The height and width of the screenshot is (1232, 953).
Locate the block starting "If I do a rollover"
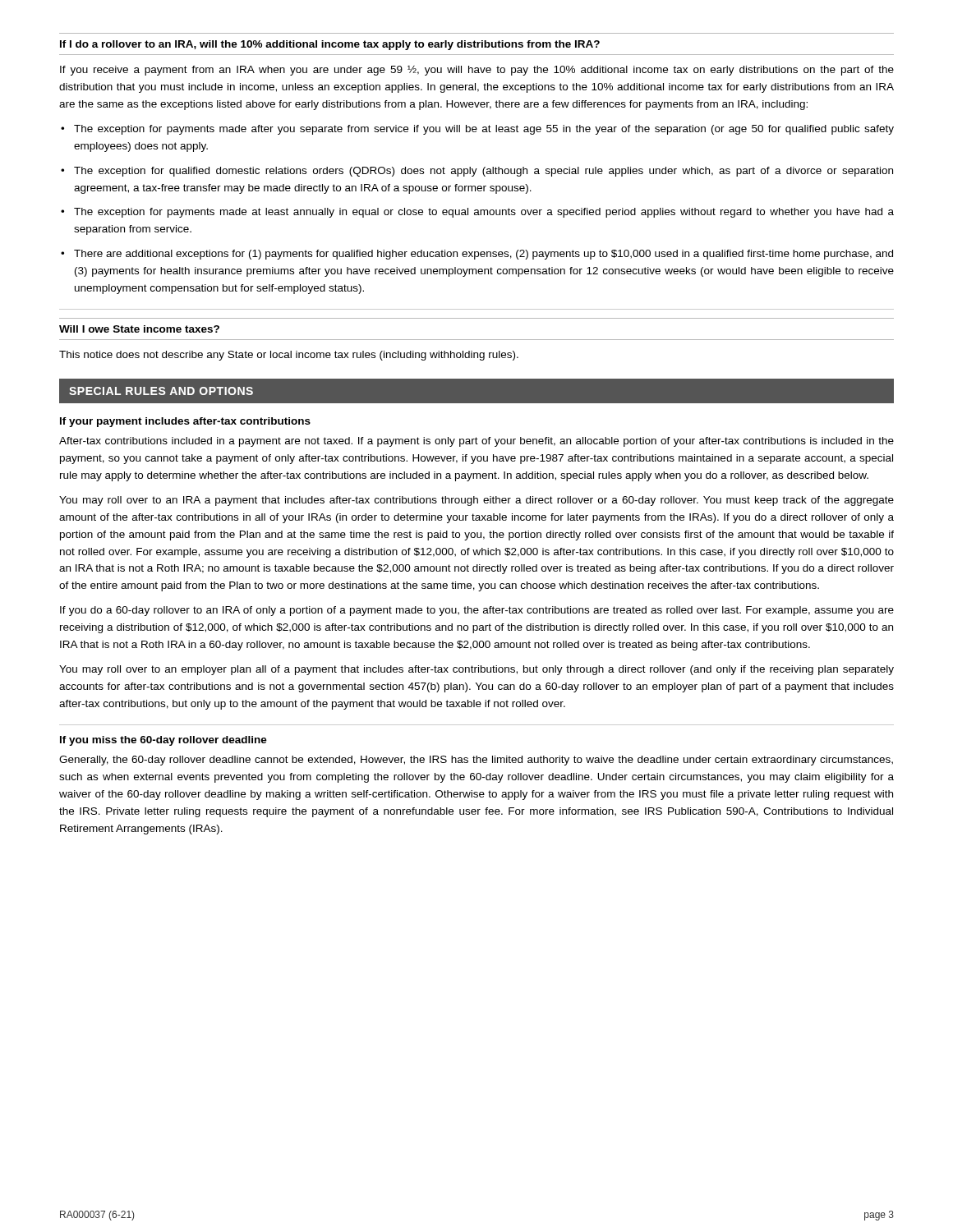[x=476, y=44]
